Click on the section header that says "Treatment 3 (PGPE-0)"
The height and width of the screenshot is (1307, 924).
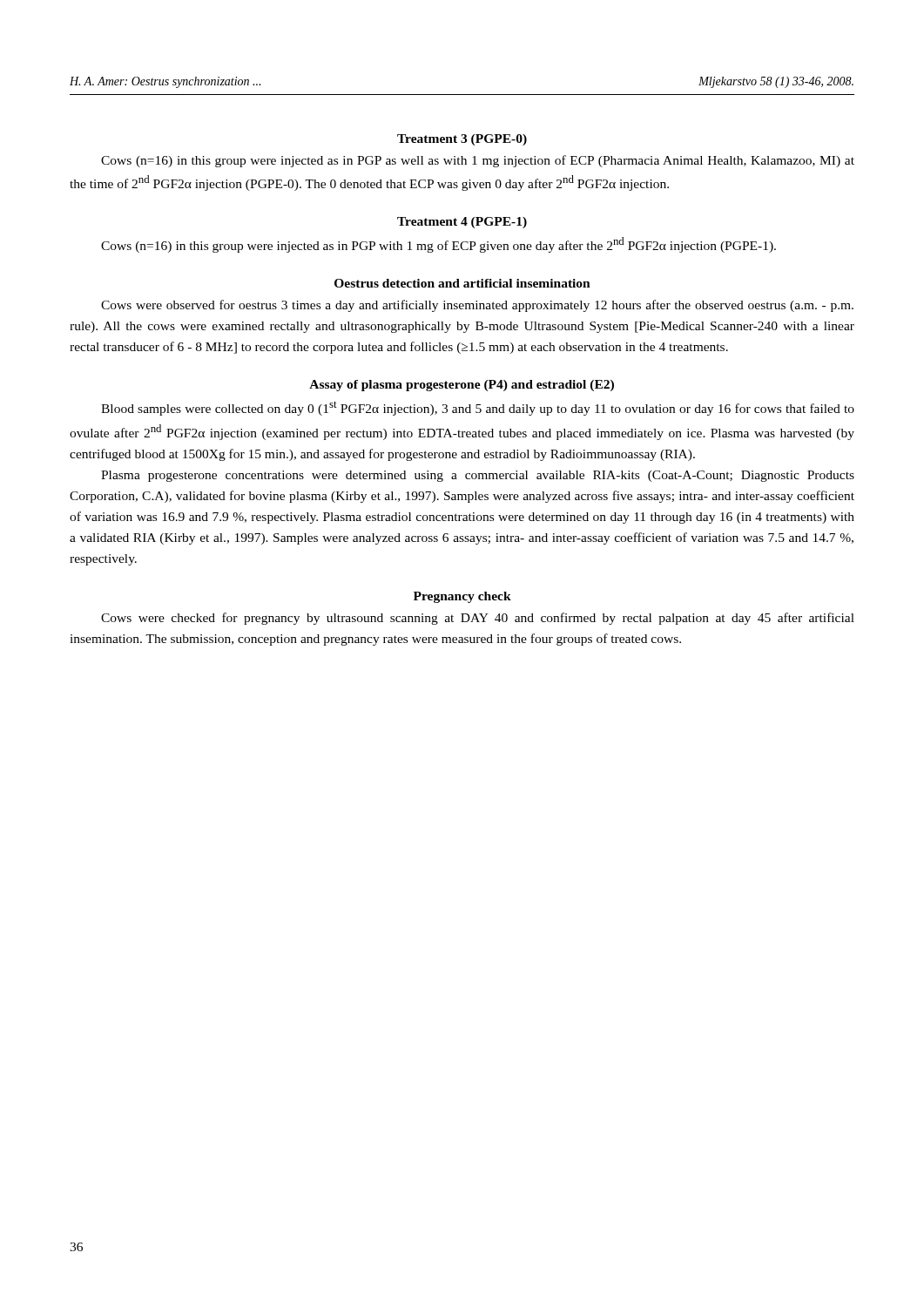pos(462,138)
